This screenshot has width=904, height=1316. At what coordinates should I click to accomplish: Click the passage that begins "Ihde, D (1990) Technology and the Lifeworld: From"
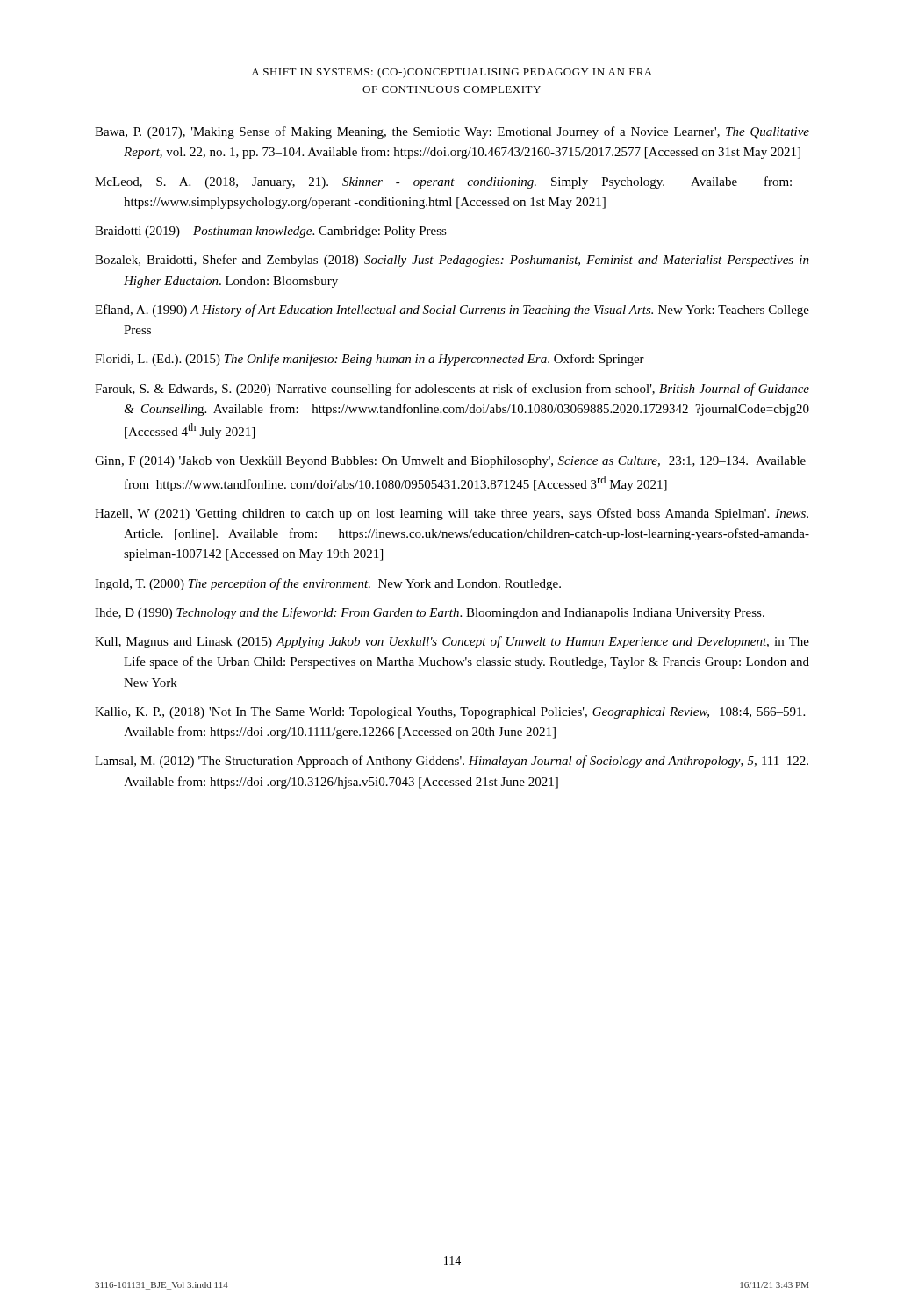452,613
